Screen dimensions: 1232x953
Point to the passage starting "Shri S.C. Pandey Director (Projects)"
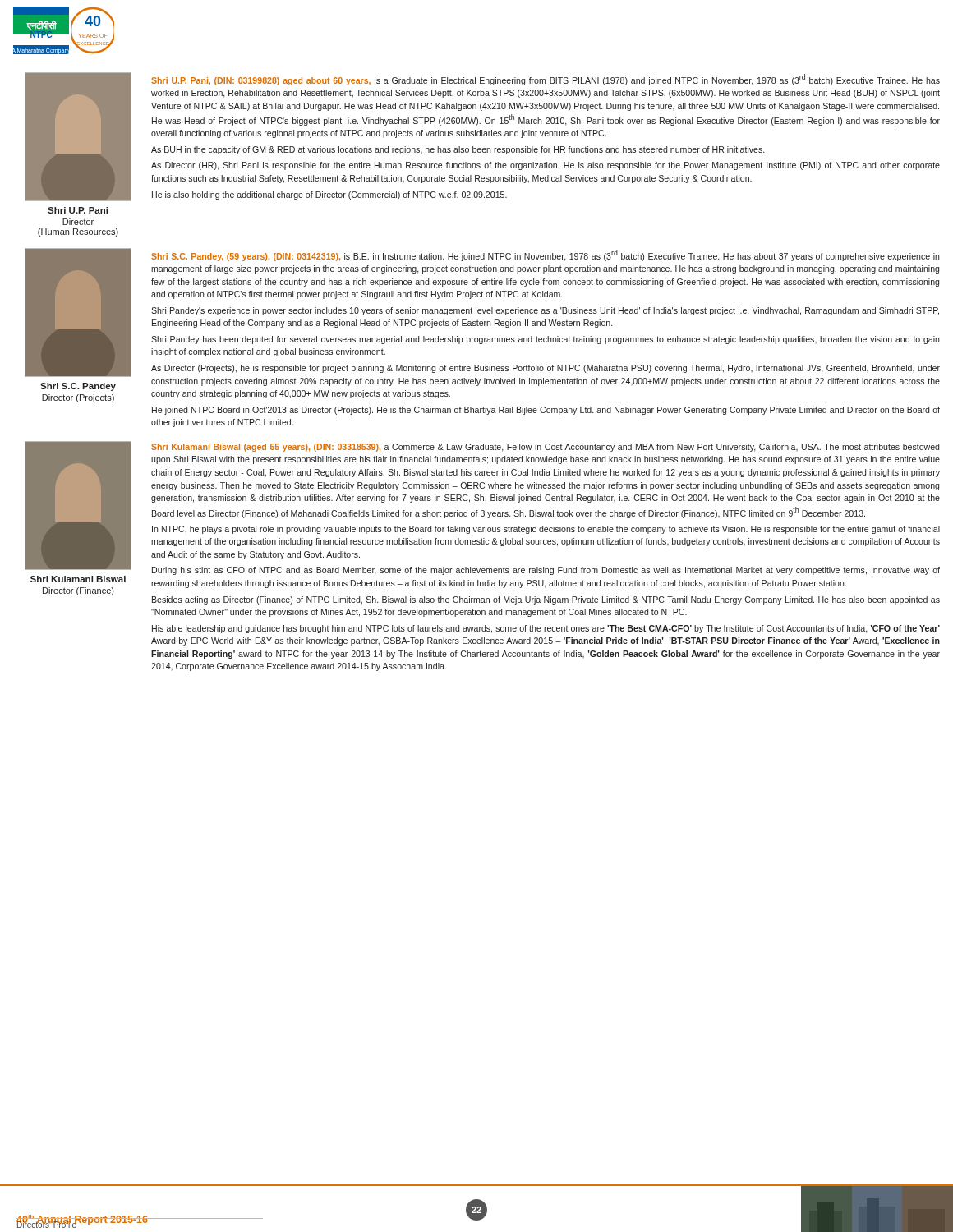click(x=476, y=339)
